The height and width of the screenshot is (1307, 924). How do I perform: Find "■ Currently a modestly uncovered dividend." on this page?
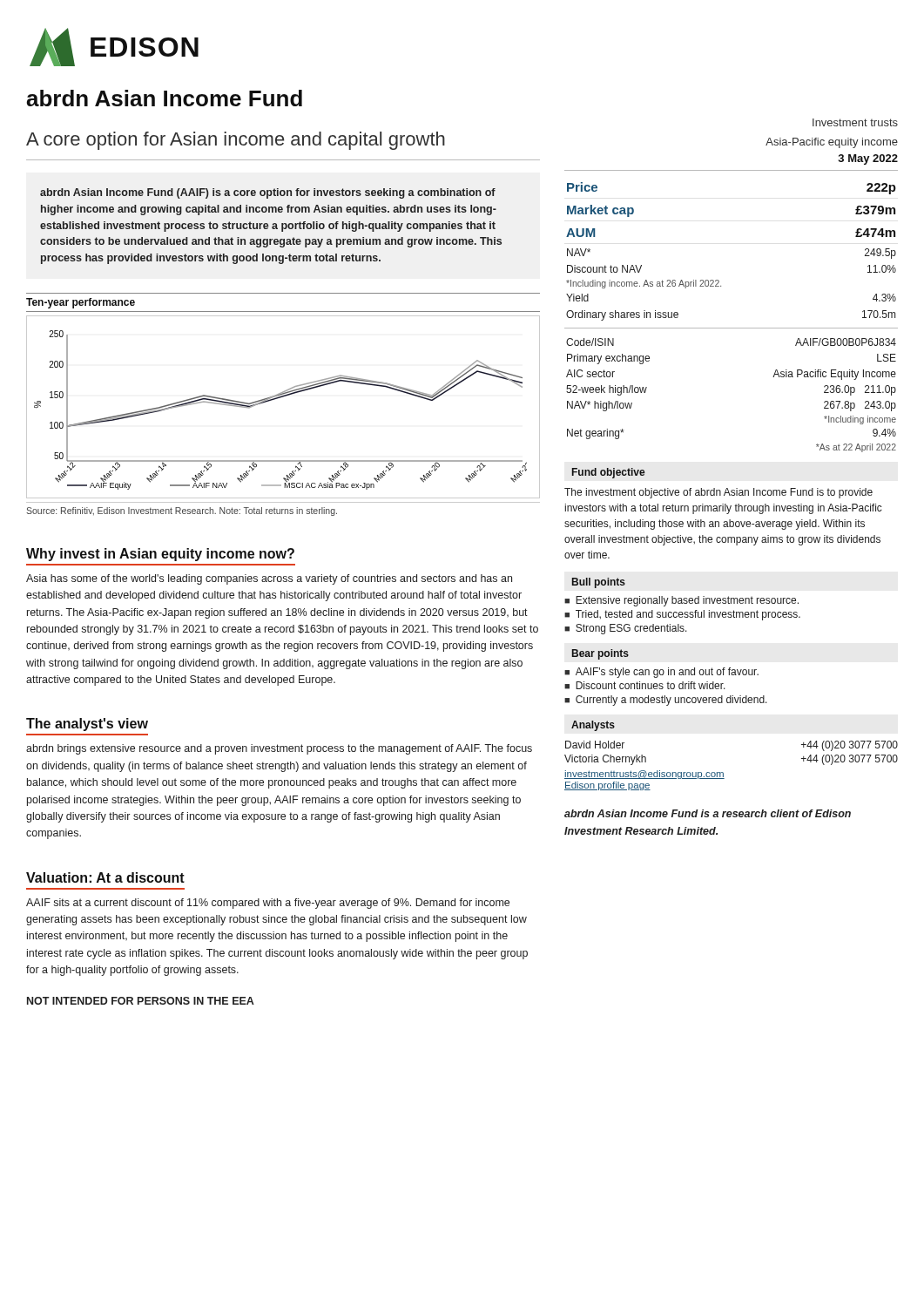coord(666,700)
